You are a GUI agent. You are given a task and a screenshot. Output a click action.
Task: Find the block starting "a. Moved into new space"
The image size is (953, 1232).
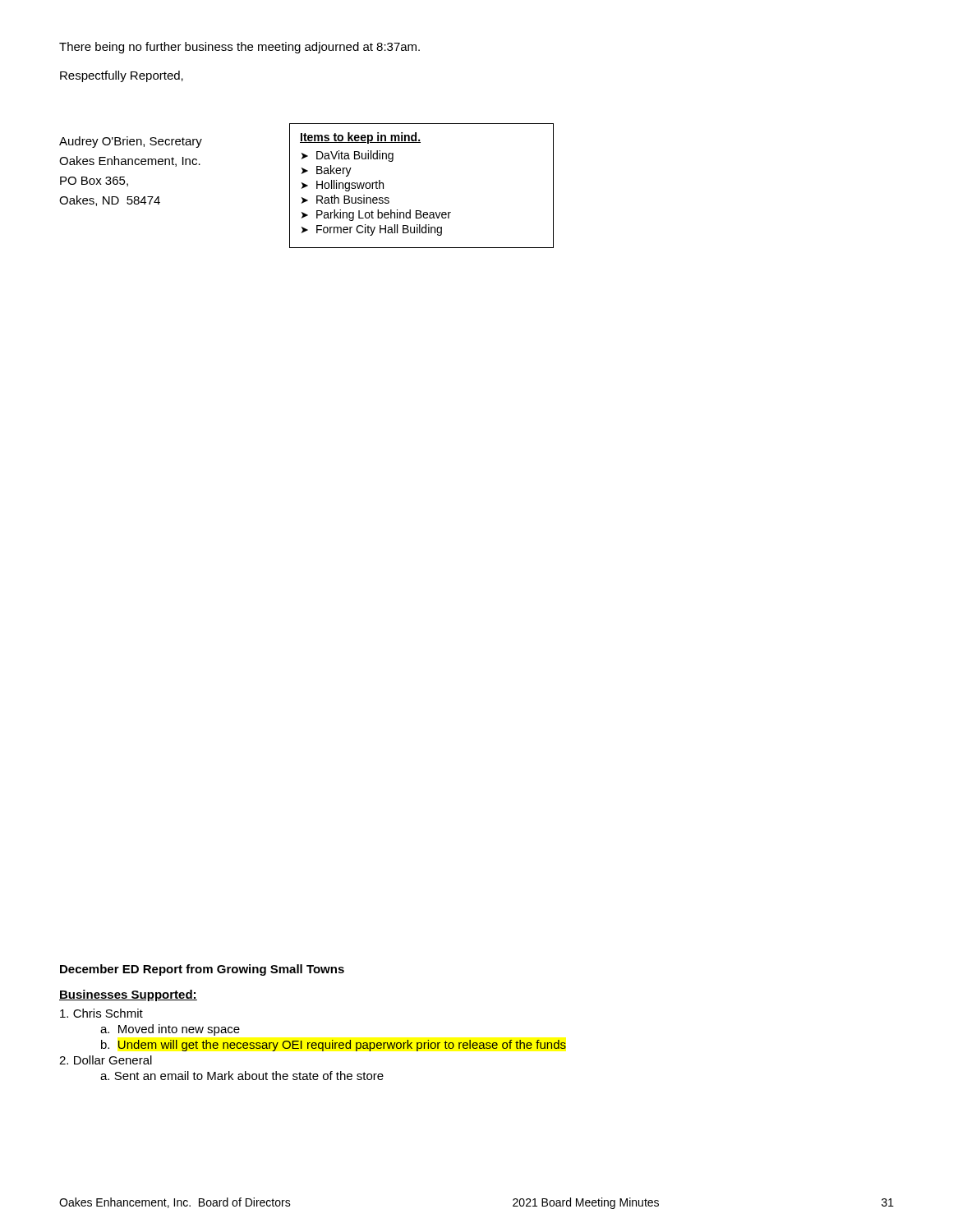(170, 1029)
